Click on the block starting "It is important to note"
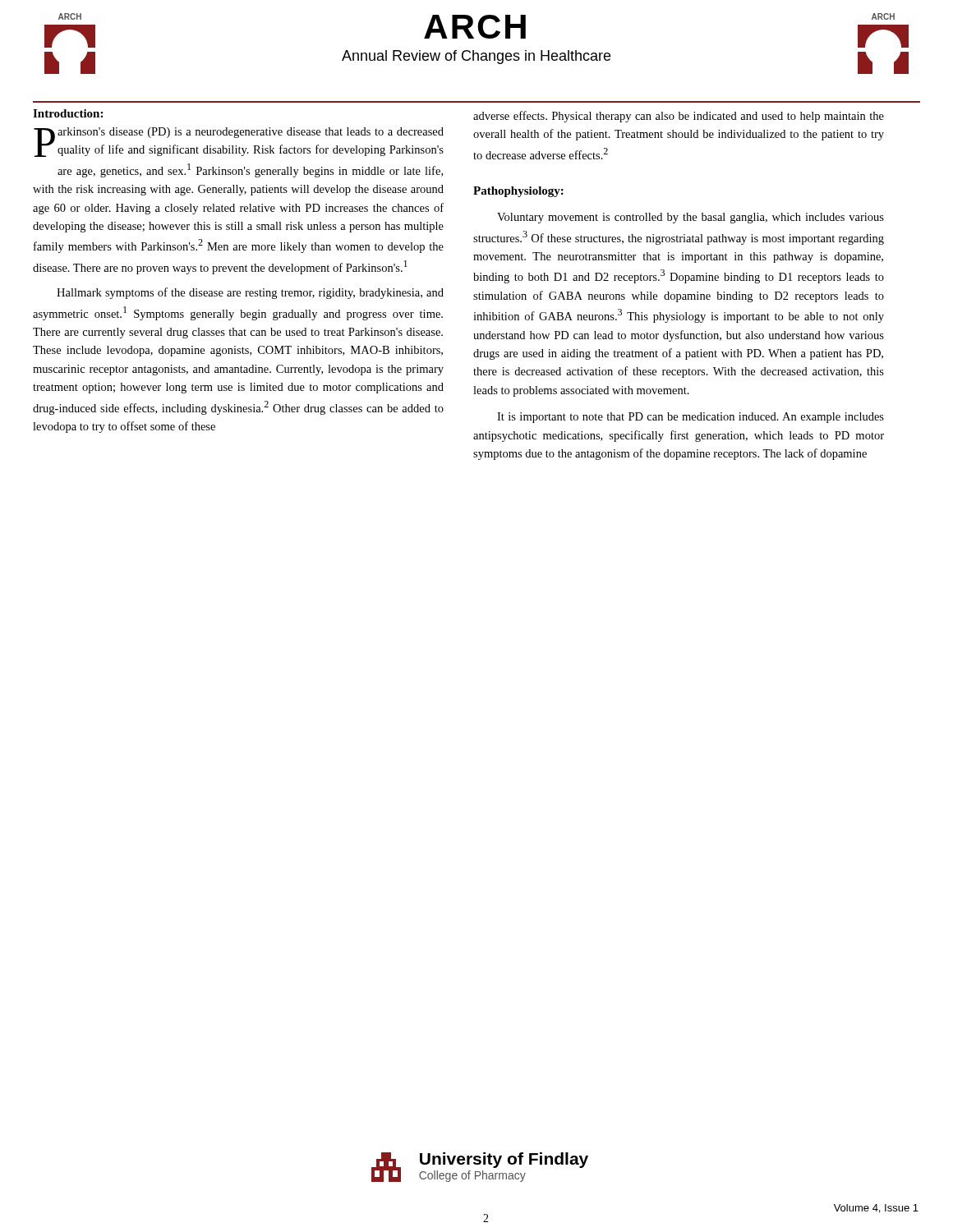Viewport: 953px width, 1232px height. pyautogui.click(x=679, y=435)
